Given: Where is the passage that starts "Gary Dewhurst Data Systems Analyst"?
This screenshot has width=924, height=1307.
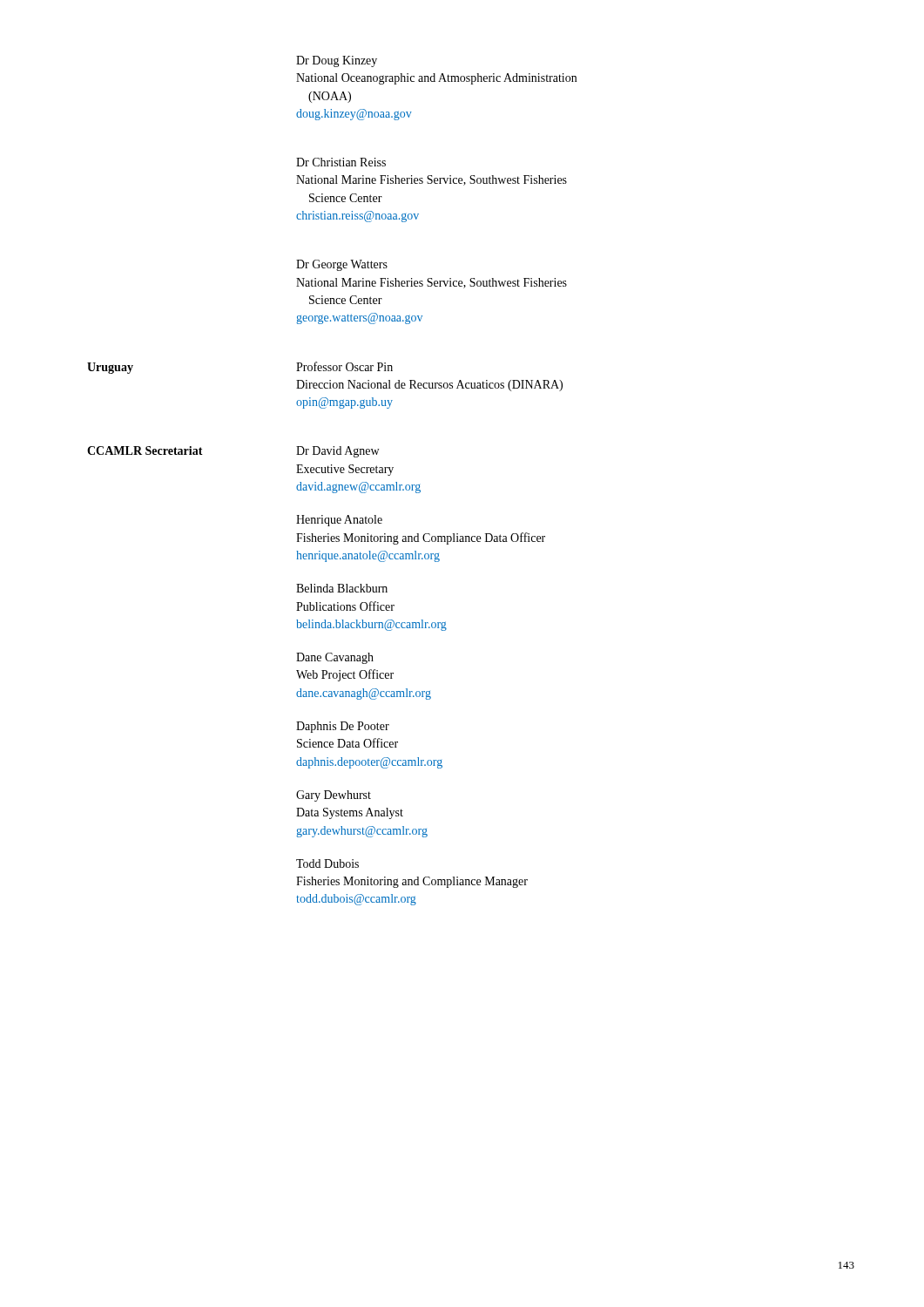Looking at the screenshot, I should pos(334,796).
